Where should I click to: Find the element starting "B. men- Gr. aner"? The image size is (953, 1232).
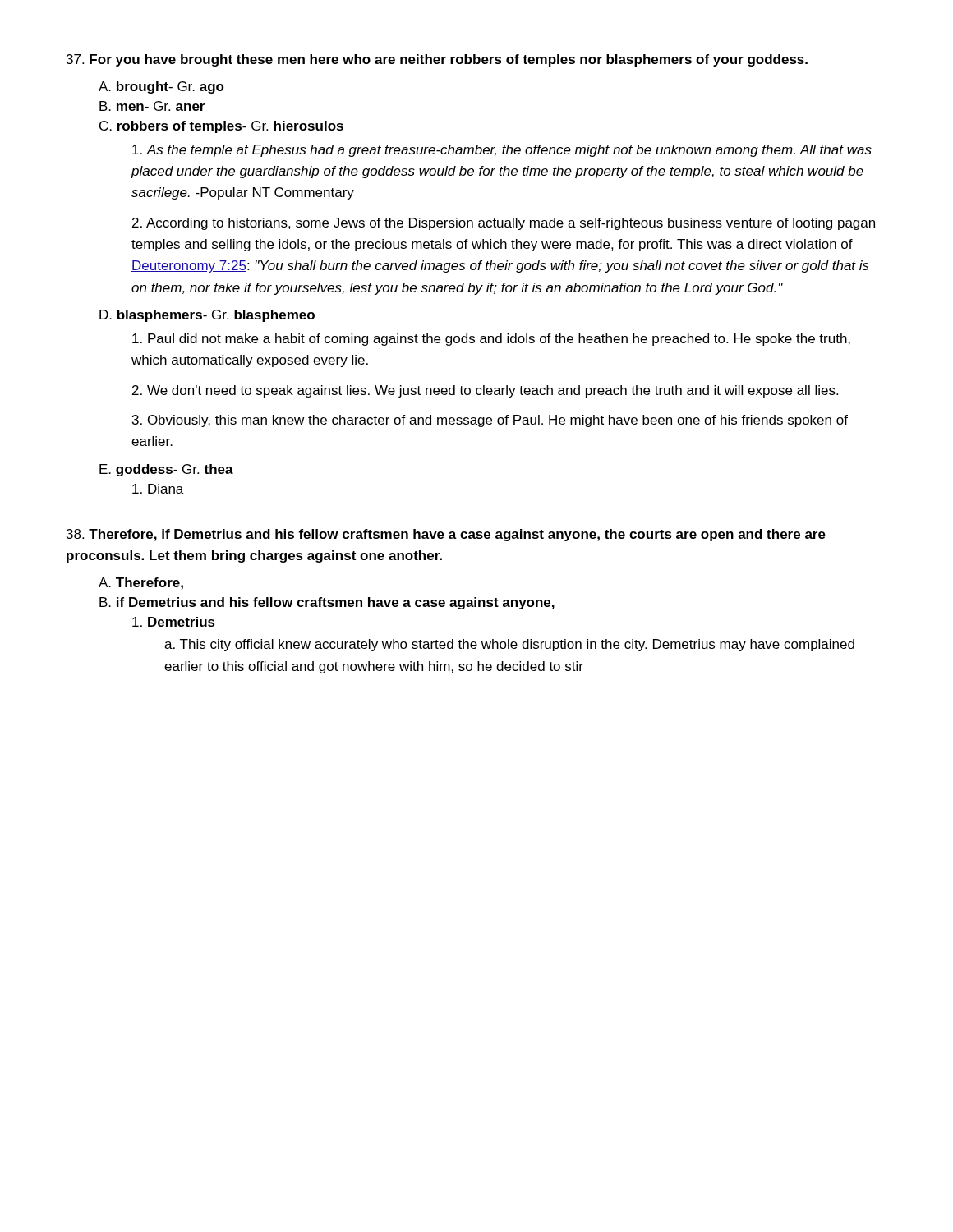152,106
